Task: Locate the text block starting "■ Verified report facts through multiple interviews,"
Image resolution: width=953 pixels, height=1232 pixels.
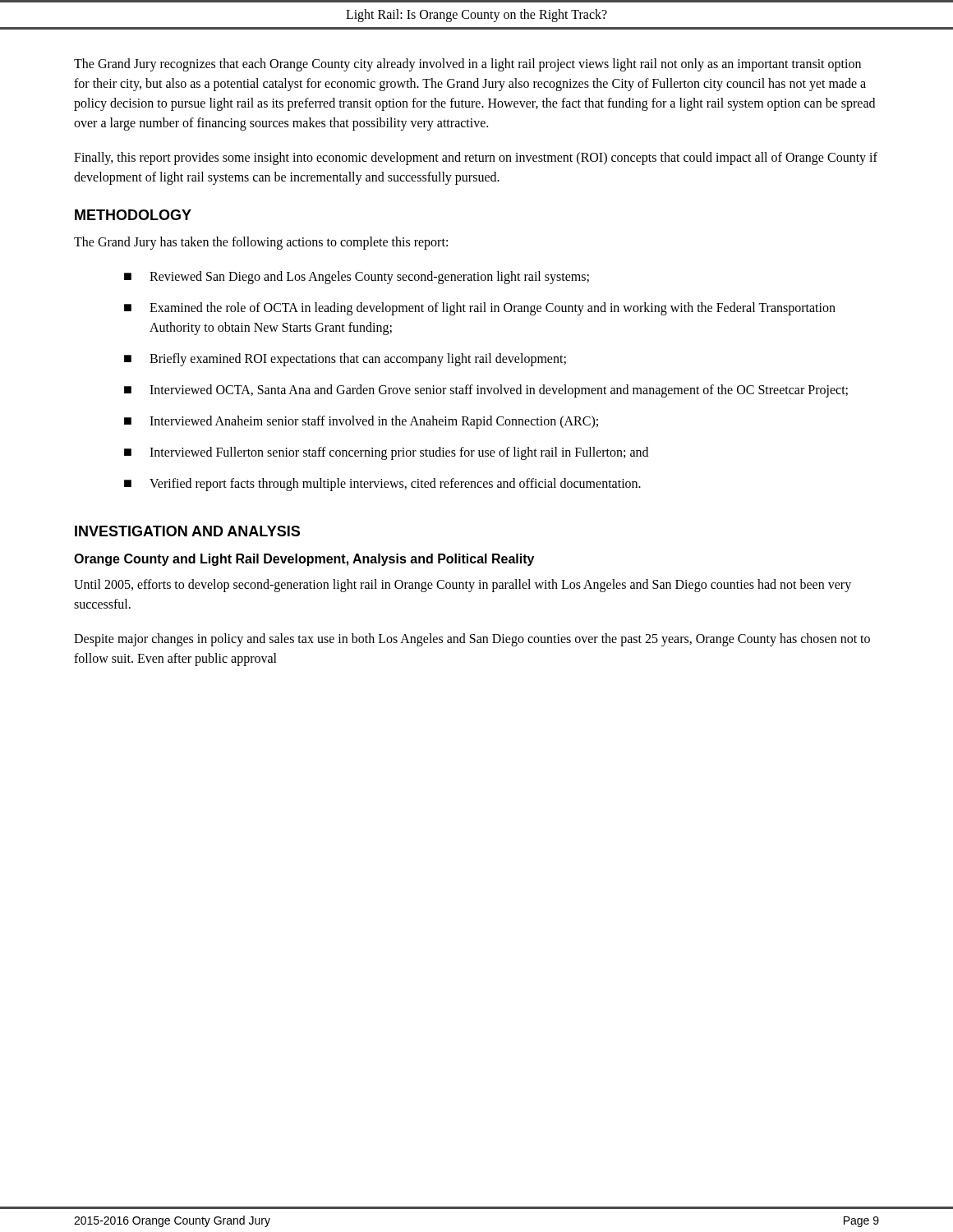Action: (x=382, y=484)
